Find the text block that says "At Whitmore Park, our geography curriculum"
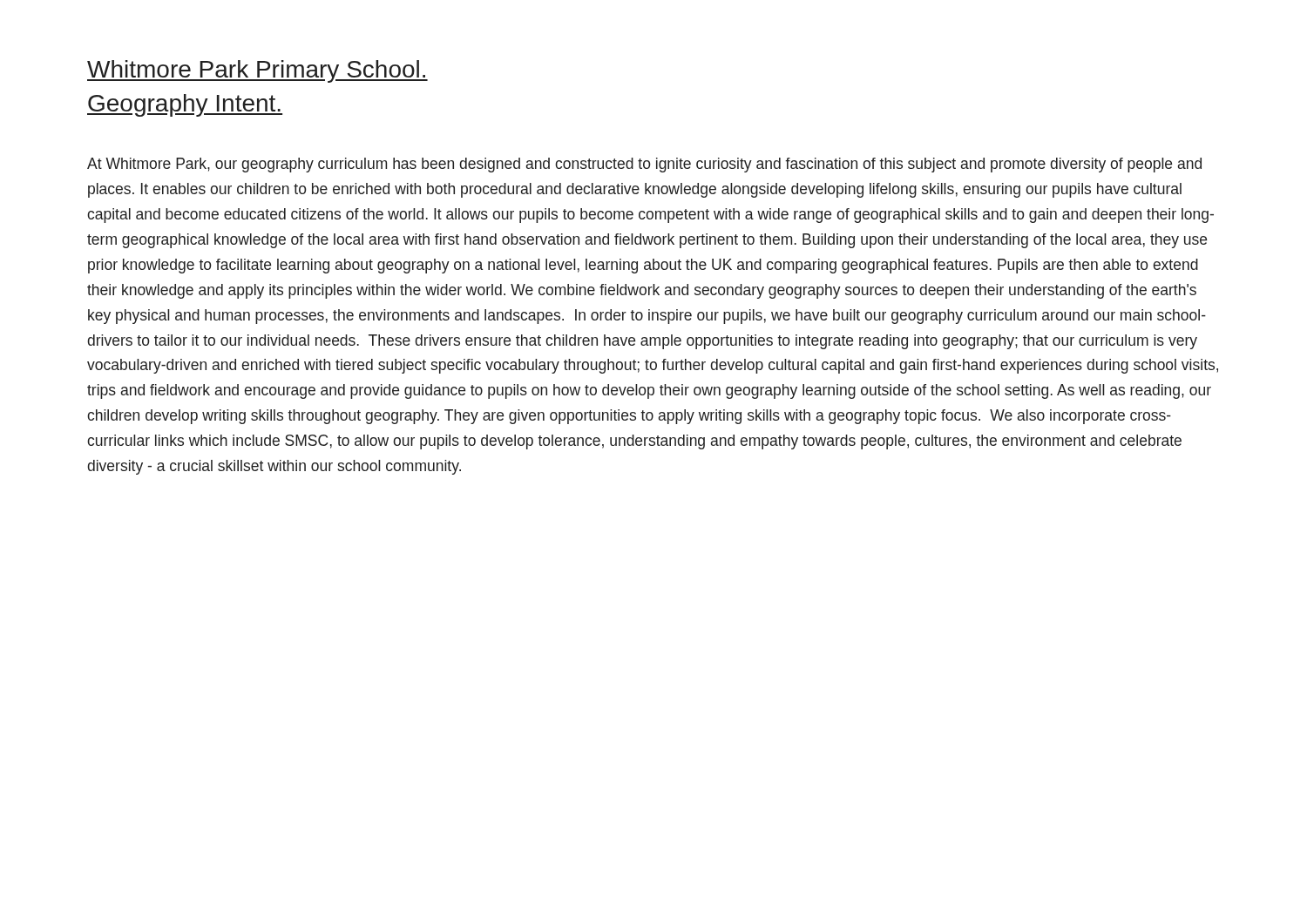 click(653, 315)
